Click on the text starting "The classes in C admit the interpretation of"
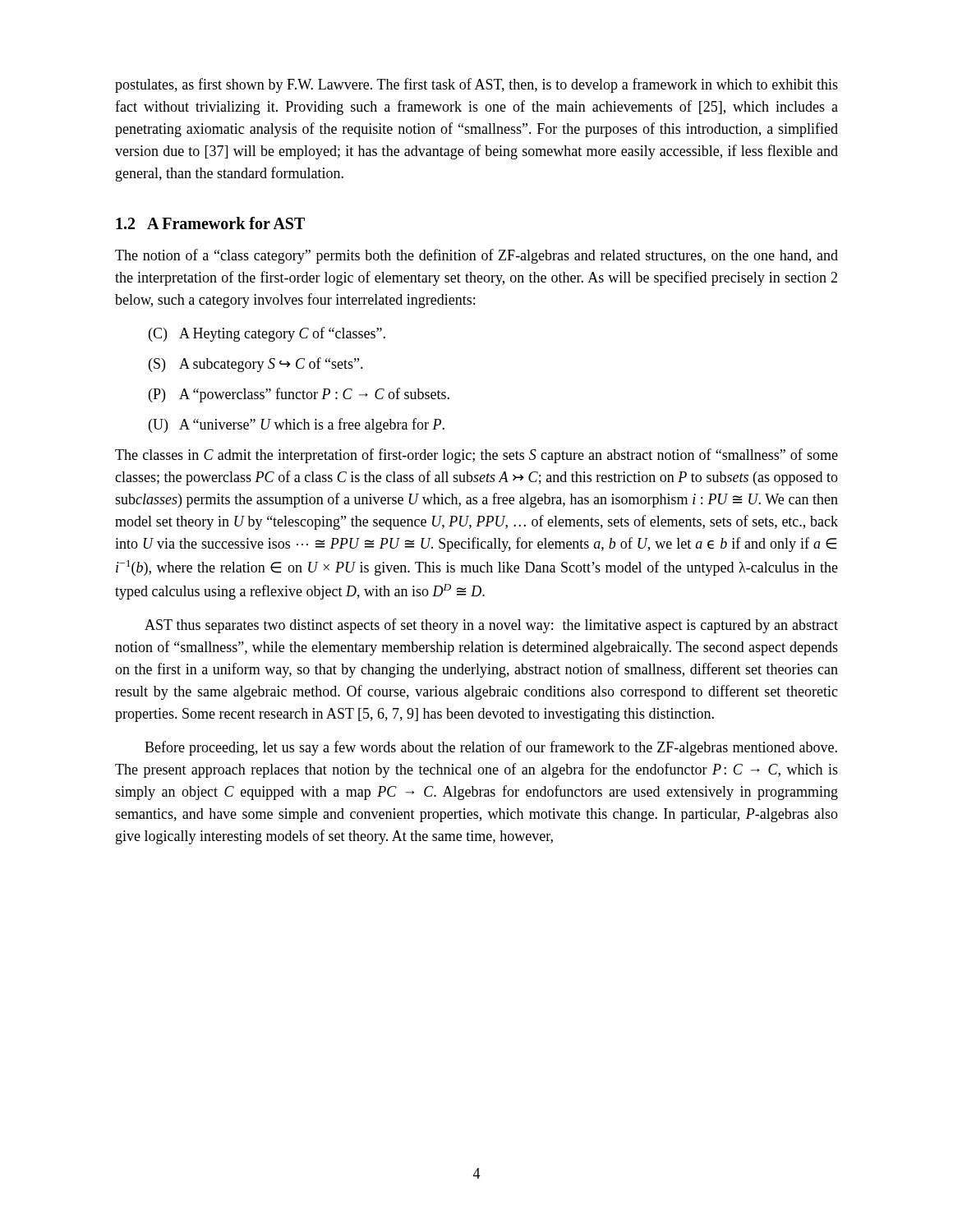This screenshot has height=1232, width=953. tap(476, 524)
